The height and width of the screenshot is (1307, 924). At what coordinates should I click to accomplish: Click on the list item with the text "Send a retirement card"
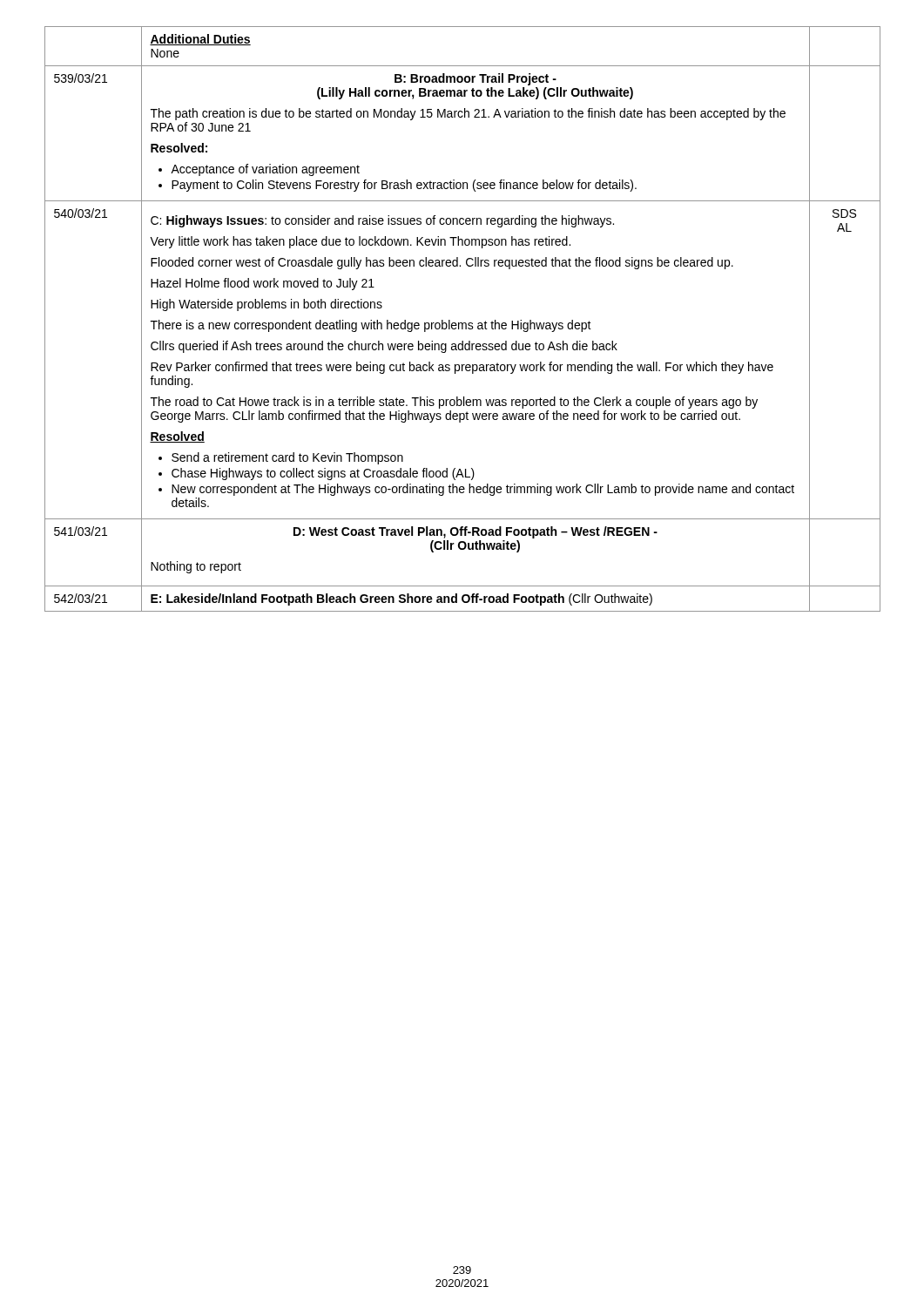475,480
